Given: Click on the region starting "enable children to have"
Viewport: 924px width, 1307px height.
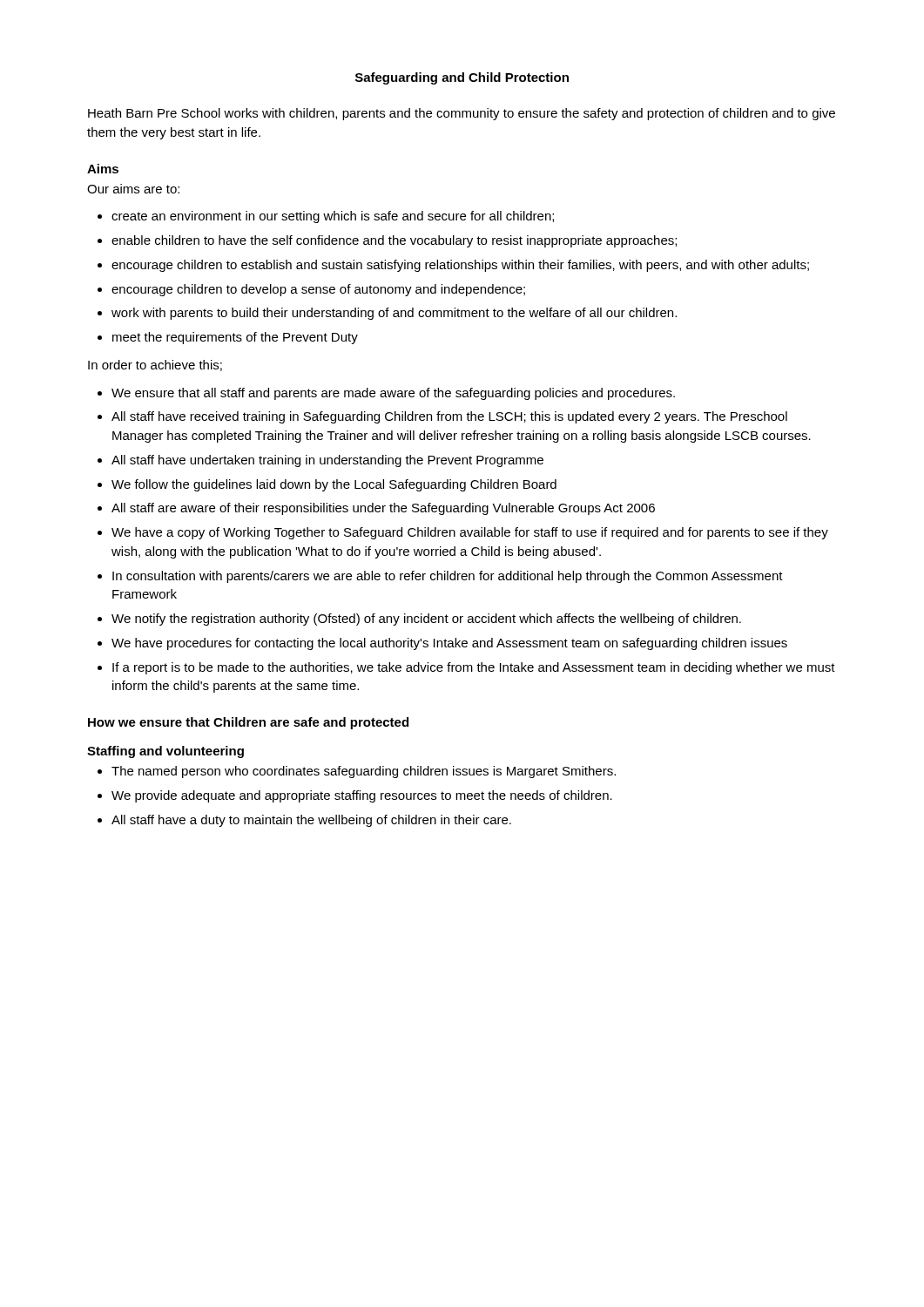Looking at the screenshot, I should 395,240.
